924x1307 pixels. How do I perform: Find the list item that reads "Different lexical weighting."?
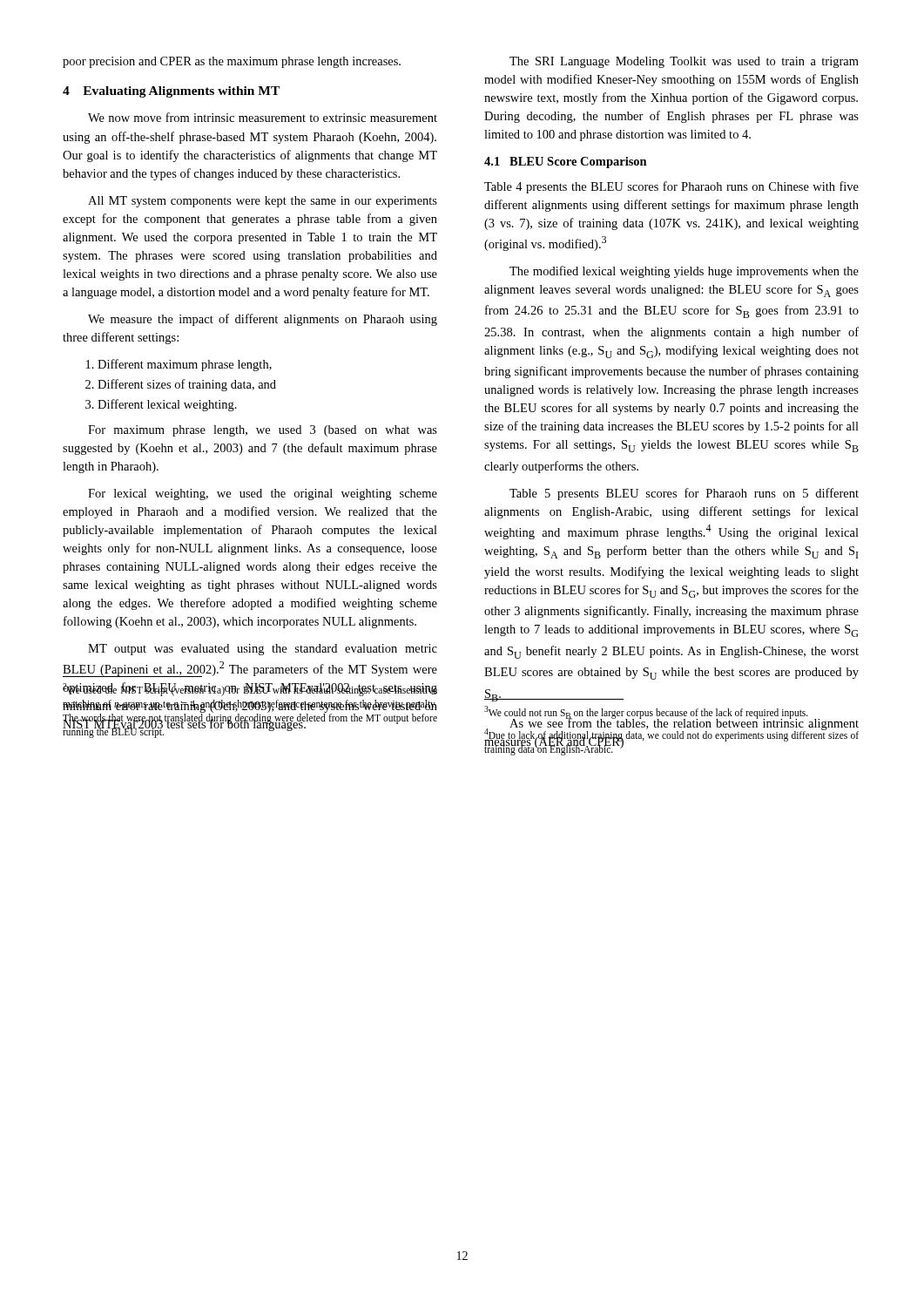click(x=161, y=405)
